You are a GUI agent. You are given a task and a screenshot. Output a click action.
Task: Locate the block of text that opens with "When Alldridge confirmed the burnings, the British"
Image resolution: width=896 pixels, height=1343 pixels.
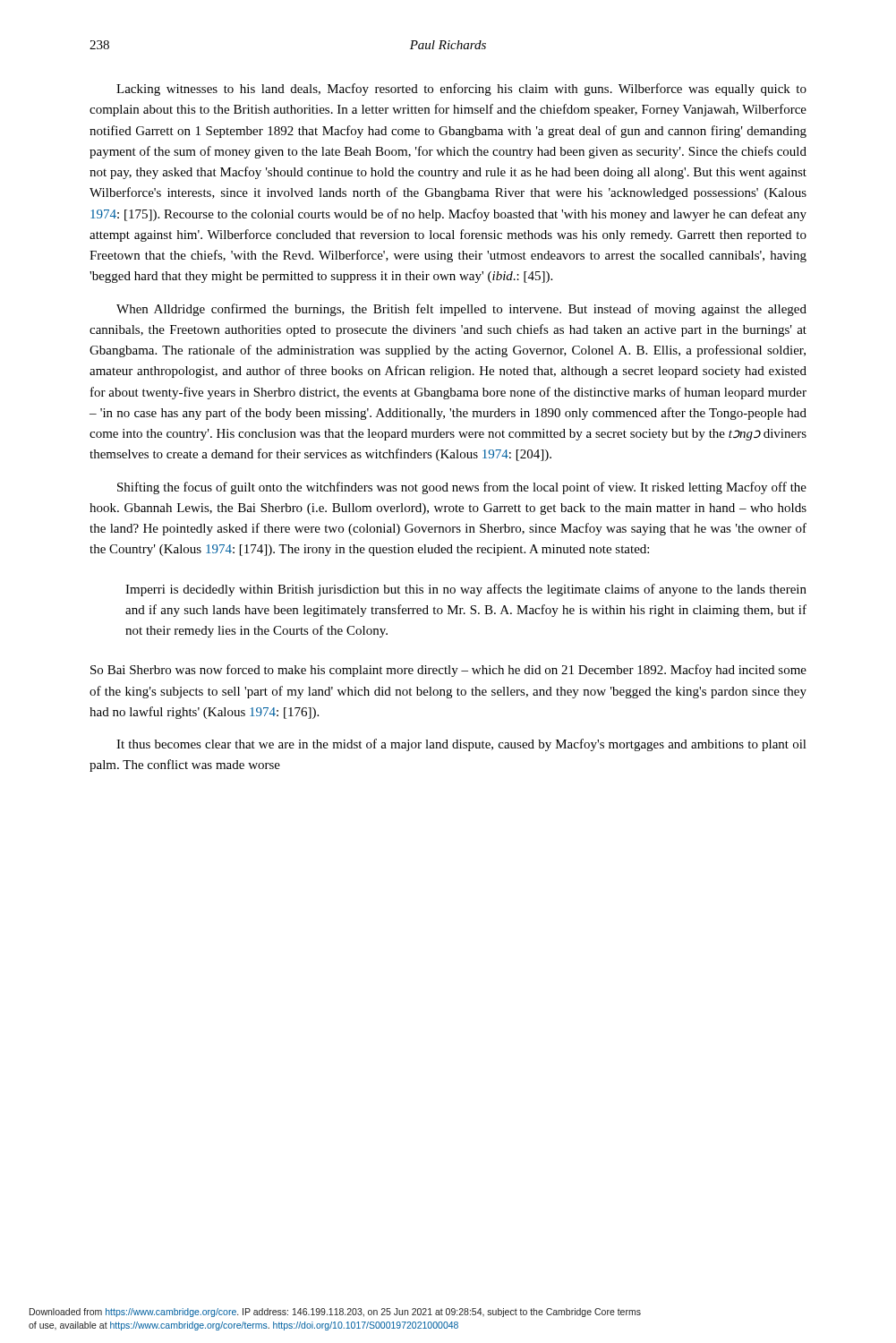(448, 382)
